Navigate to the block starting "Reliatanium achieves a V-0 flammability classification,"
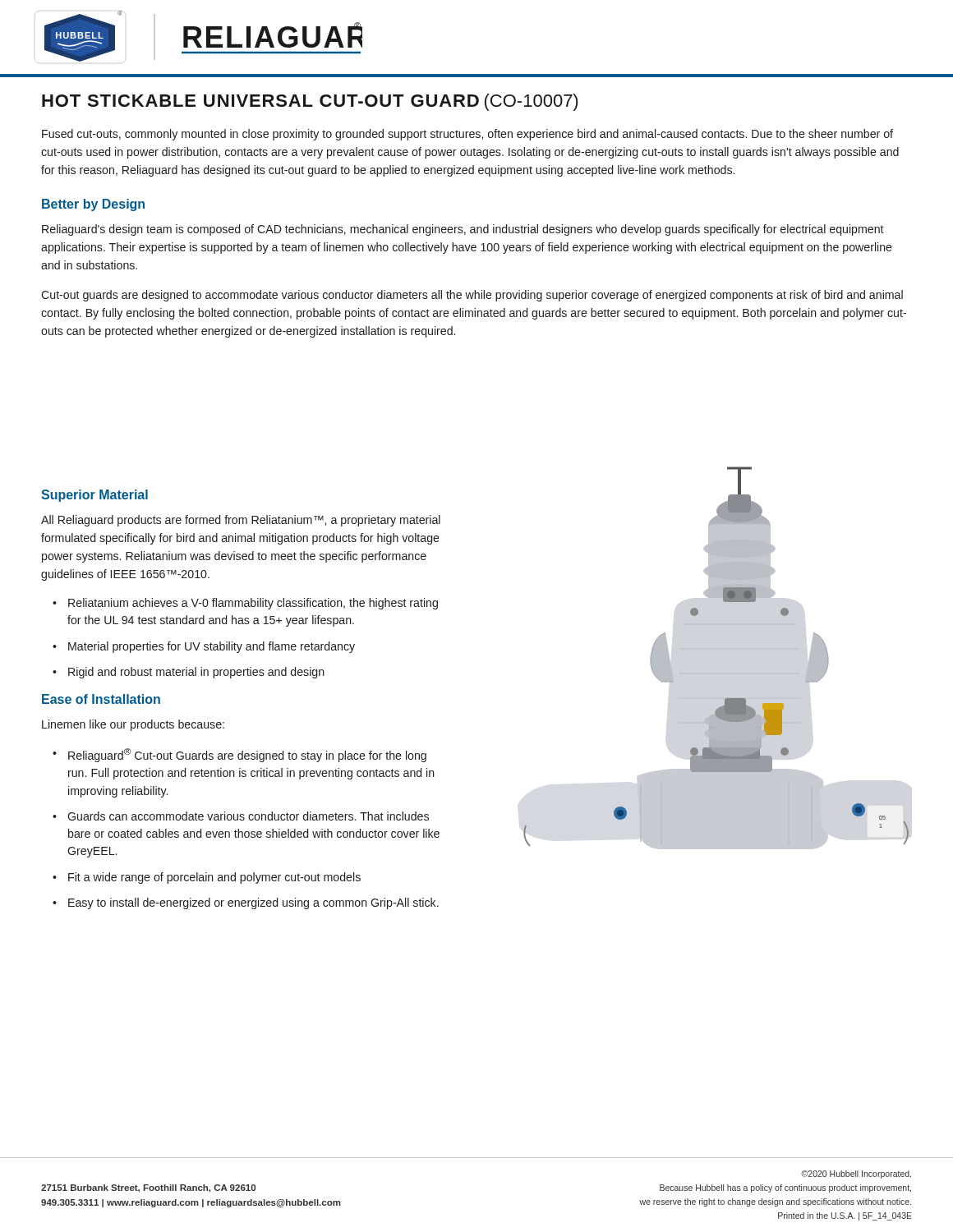953x1232 pixels. coord(253,612)
